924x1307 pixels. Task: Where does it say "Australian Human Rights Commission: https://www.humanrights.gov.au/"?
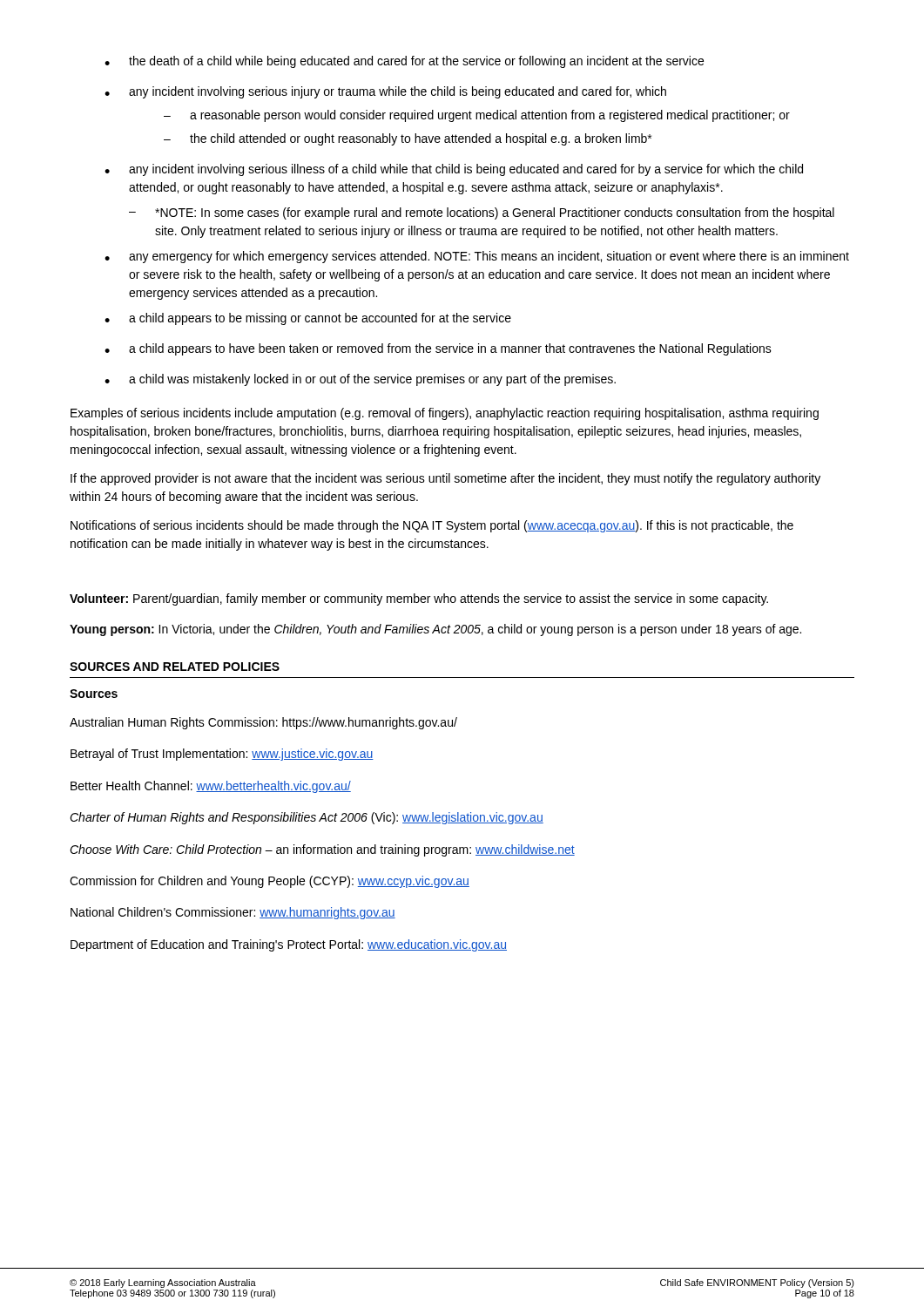pos(462,723)
